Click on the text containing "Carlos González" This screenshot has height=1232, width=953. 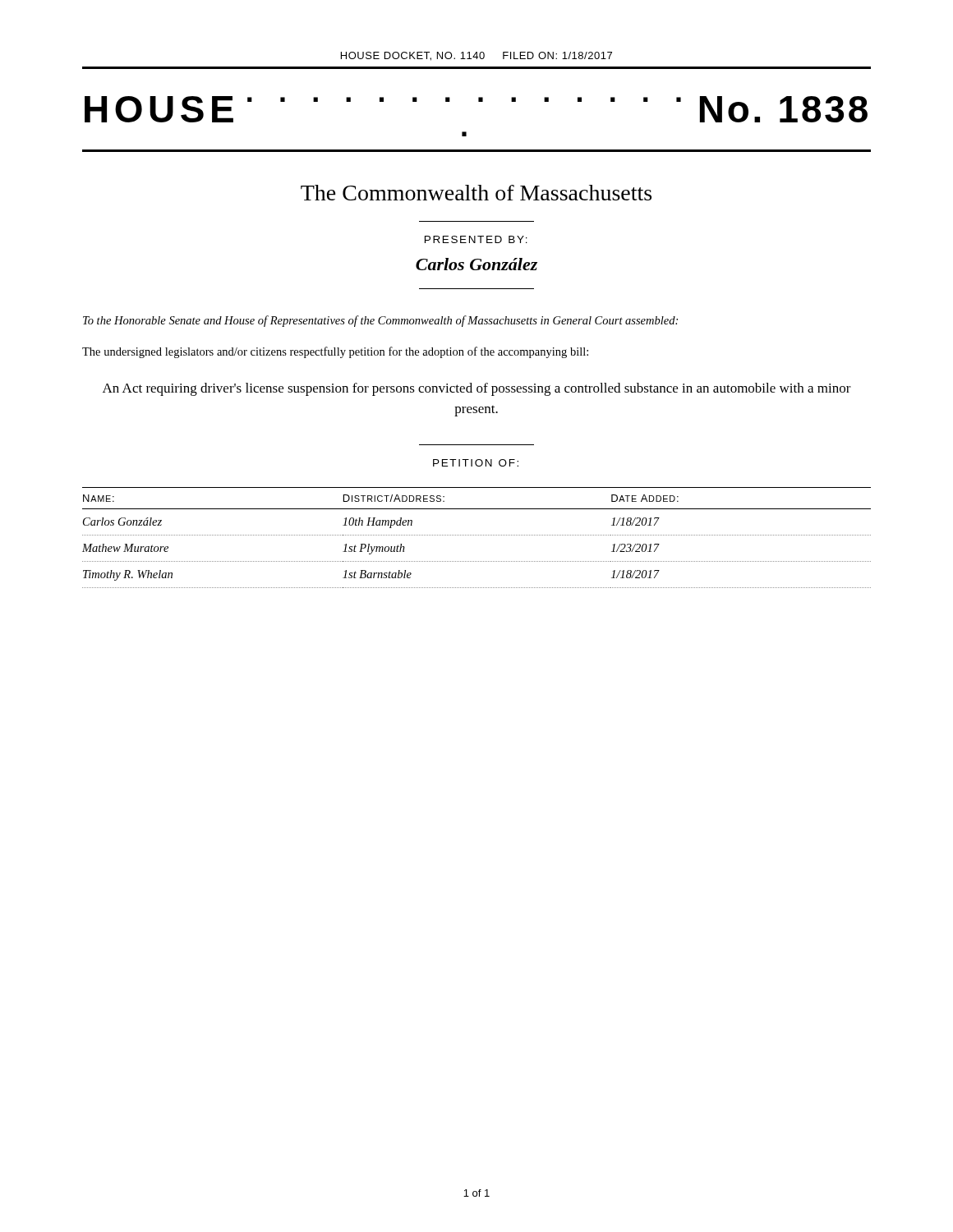(476, 264)
